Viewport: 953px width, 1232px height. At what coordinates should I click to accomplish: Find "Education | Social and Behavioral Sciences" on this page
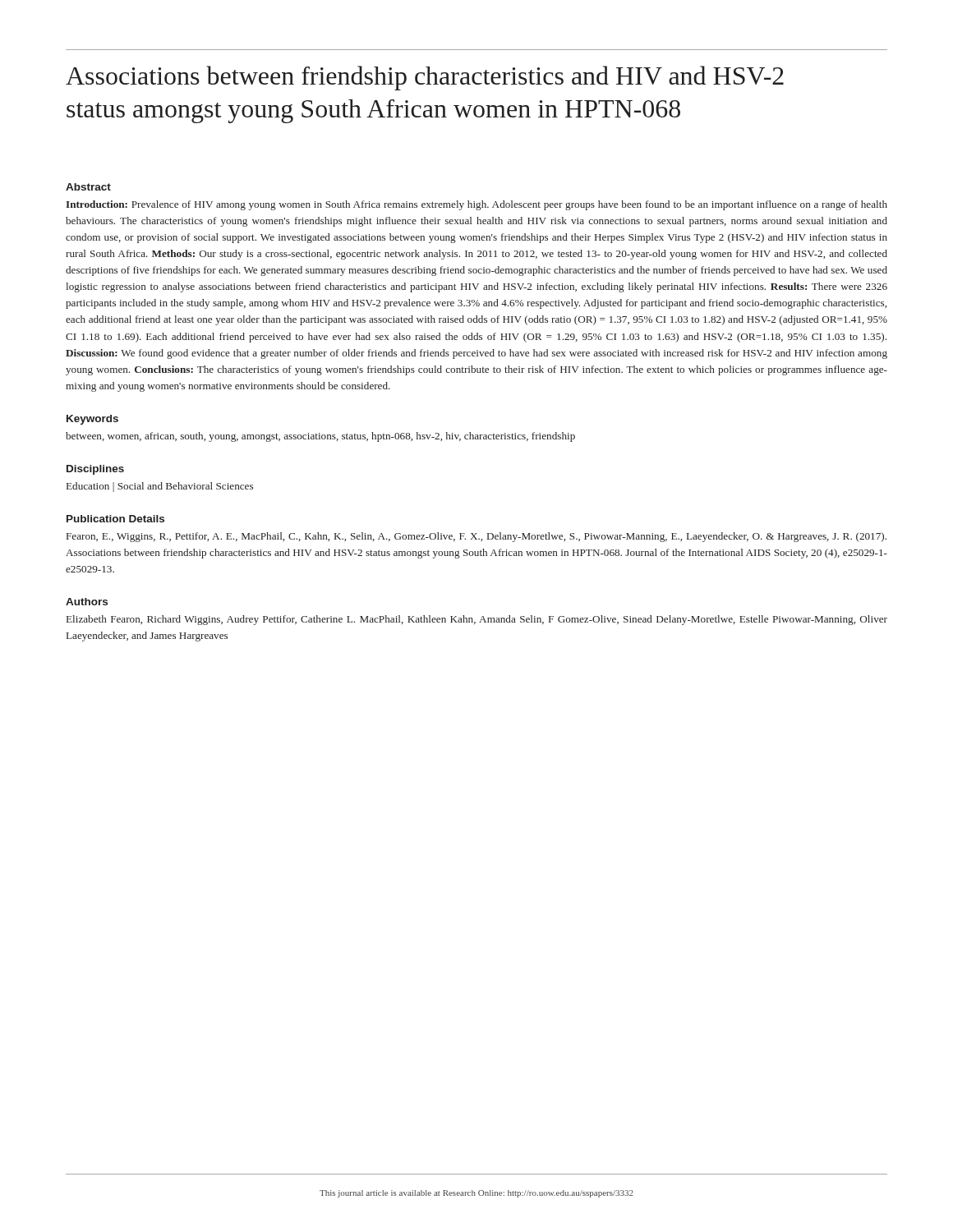(x=160, y=486)
